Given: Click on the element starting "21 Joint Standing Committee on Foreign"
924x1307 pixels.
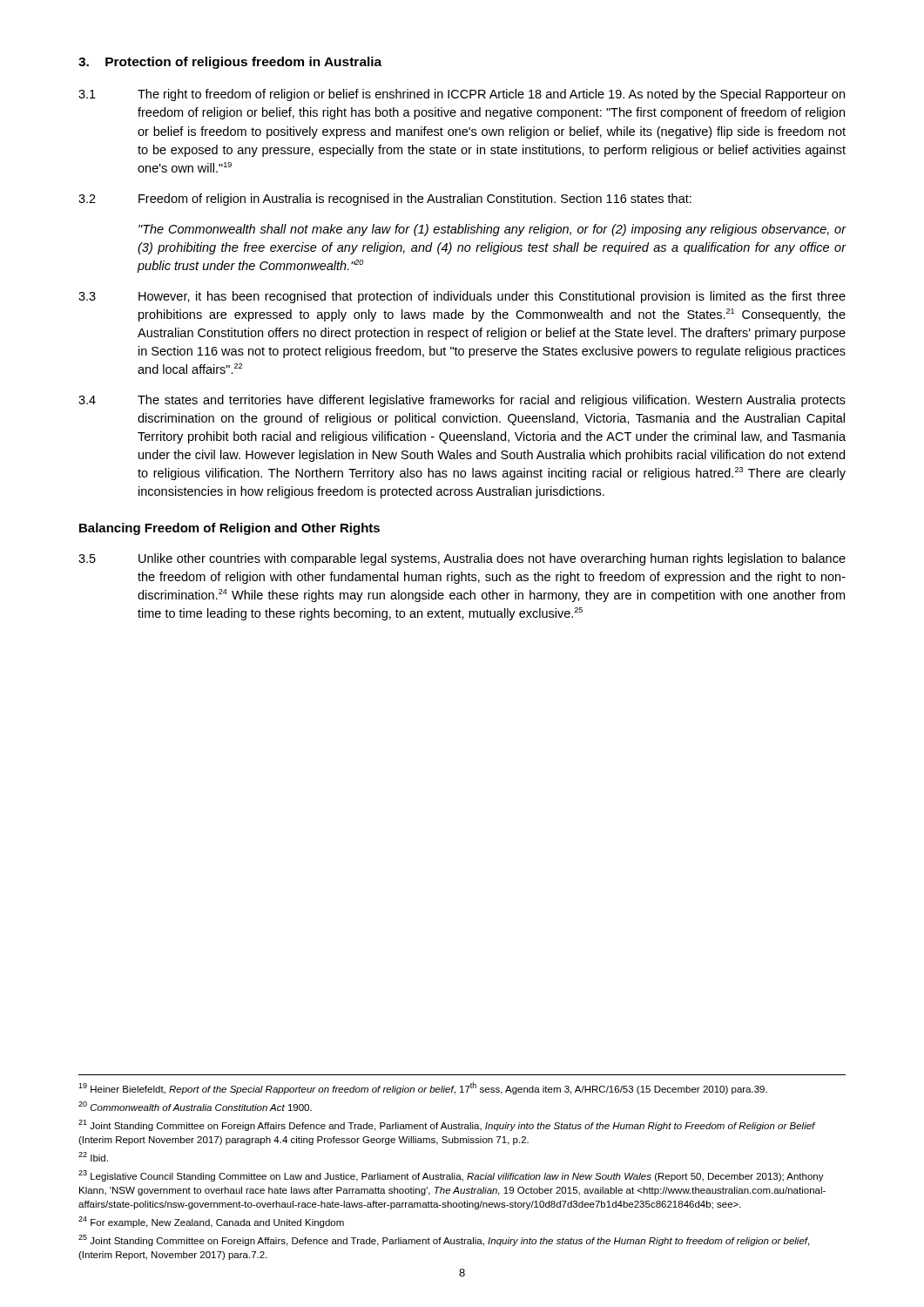Looking at the screenshot, I should (x=446, y=1131).
